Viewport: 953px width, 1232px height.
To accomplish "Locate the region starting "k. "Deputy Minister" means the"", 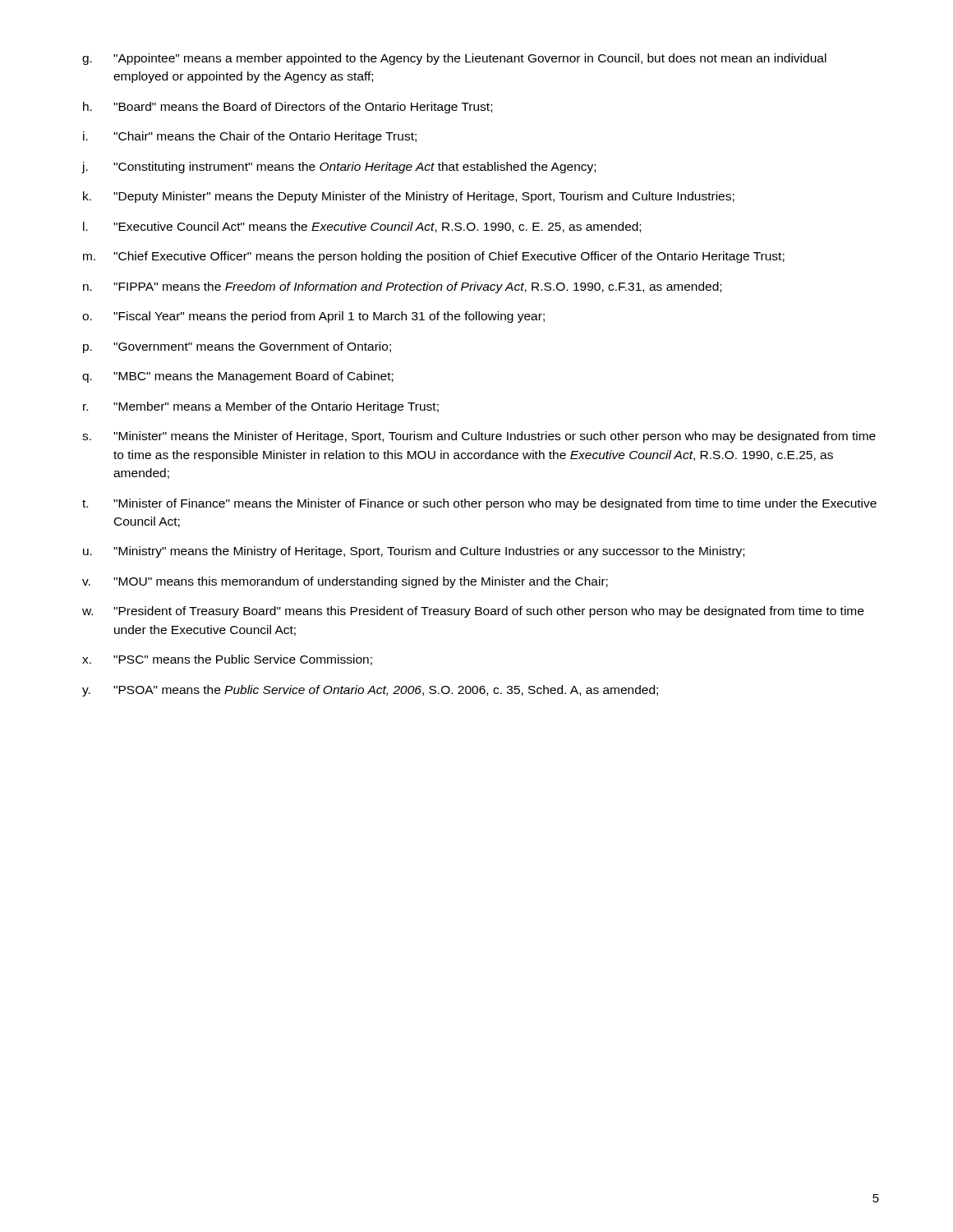I will (481, 197).
